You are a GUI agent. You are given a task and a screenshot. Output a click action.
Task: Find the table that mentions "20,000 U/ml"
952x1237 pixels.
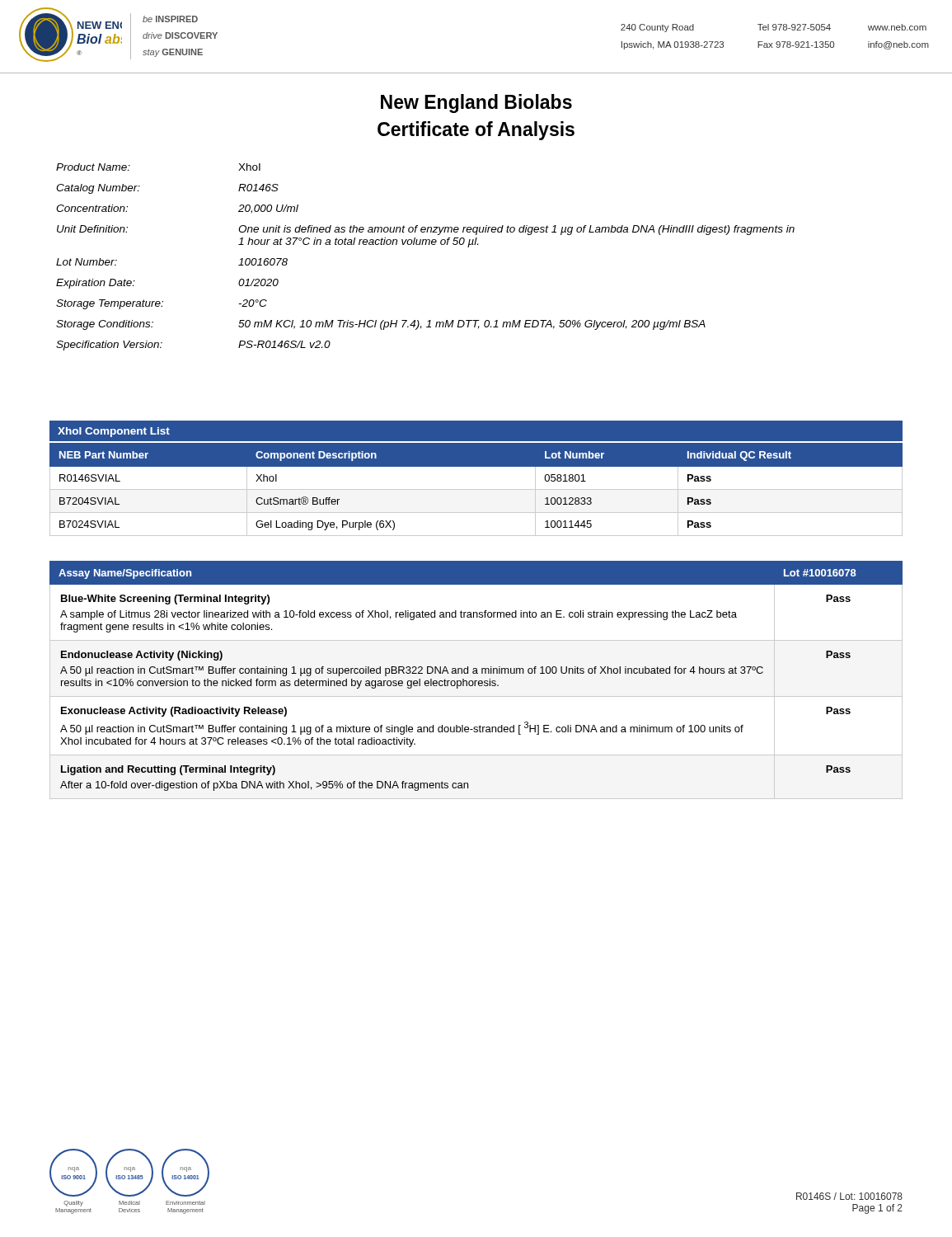(429, 256)
